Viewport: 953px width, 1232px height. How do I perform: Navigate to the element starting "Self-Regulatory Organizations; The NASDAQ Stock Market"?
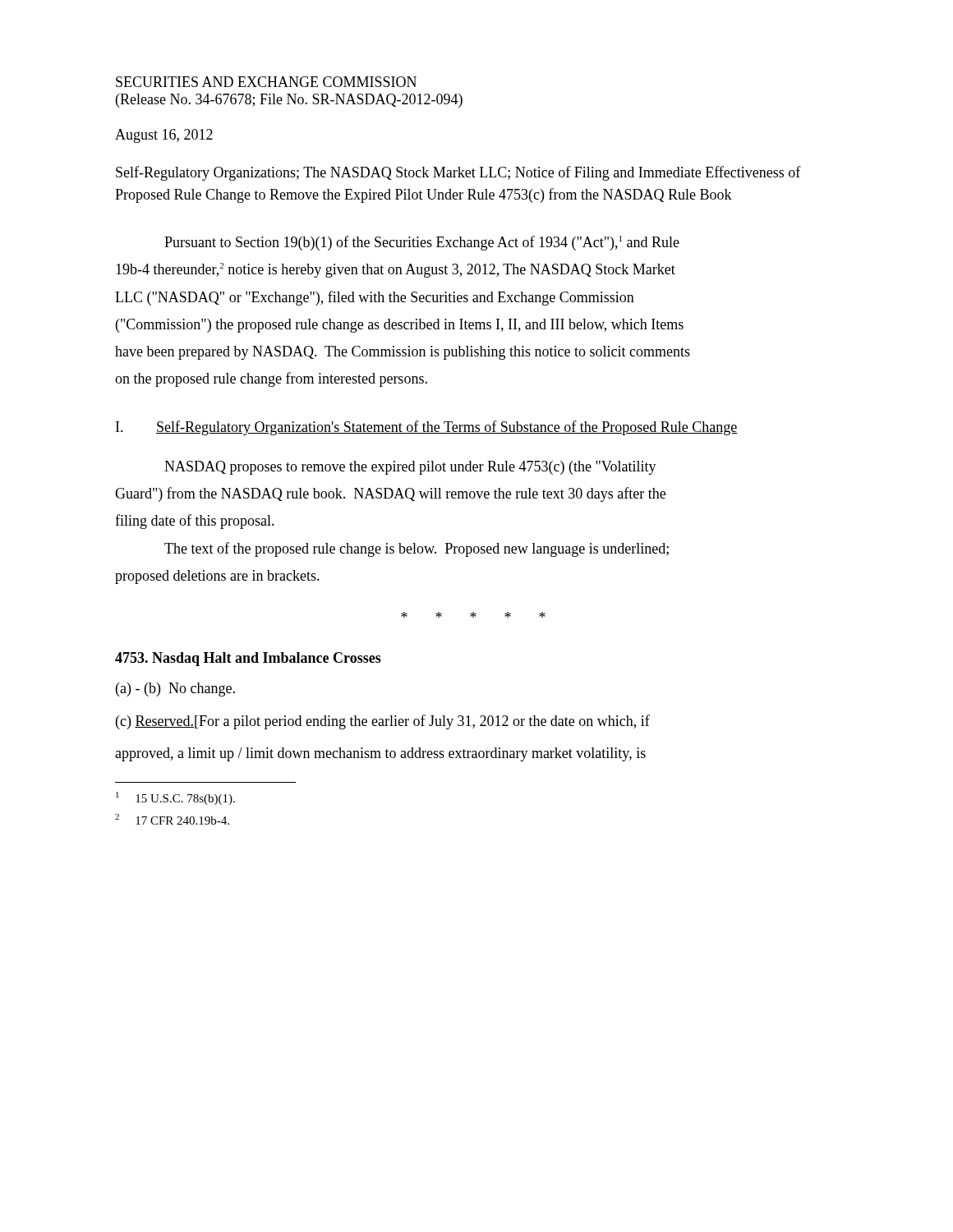tap(458, 184)
